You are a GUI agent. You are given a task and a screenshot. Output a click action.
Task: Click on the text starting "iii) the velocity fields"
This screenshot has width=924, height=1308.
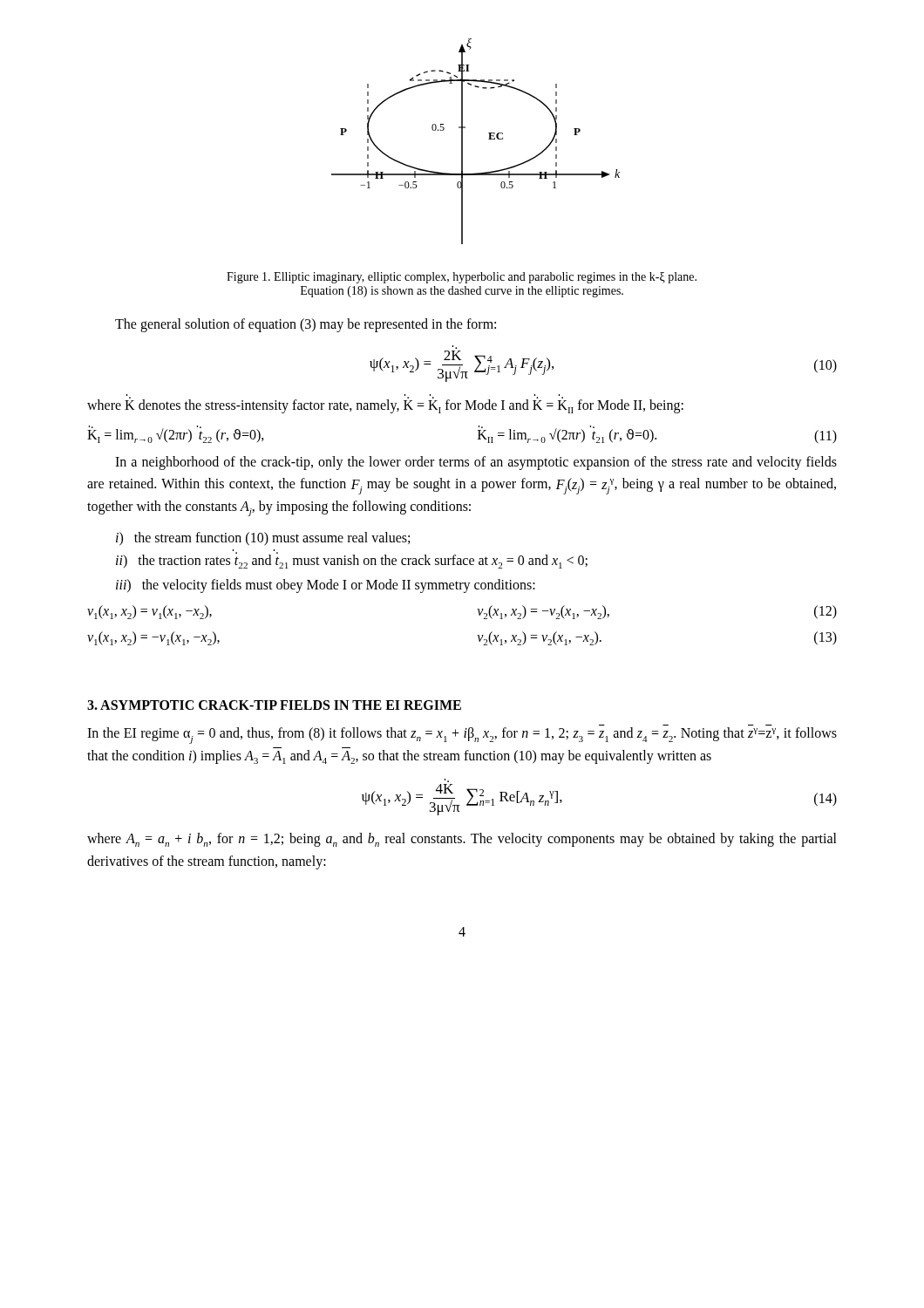[x=325, y=585]
